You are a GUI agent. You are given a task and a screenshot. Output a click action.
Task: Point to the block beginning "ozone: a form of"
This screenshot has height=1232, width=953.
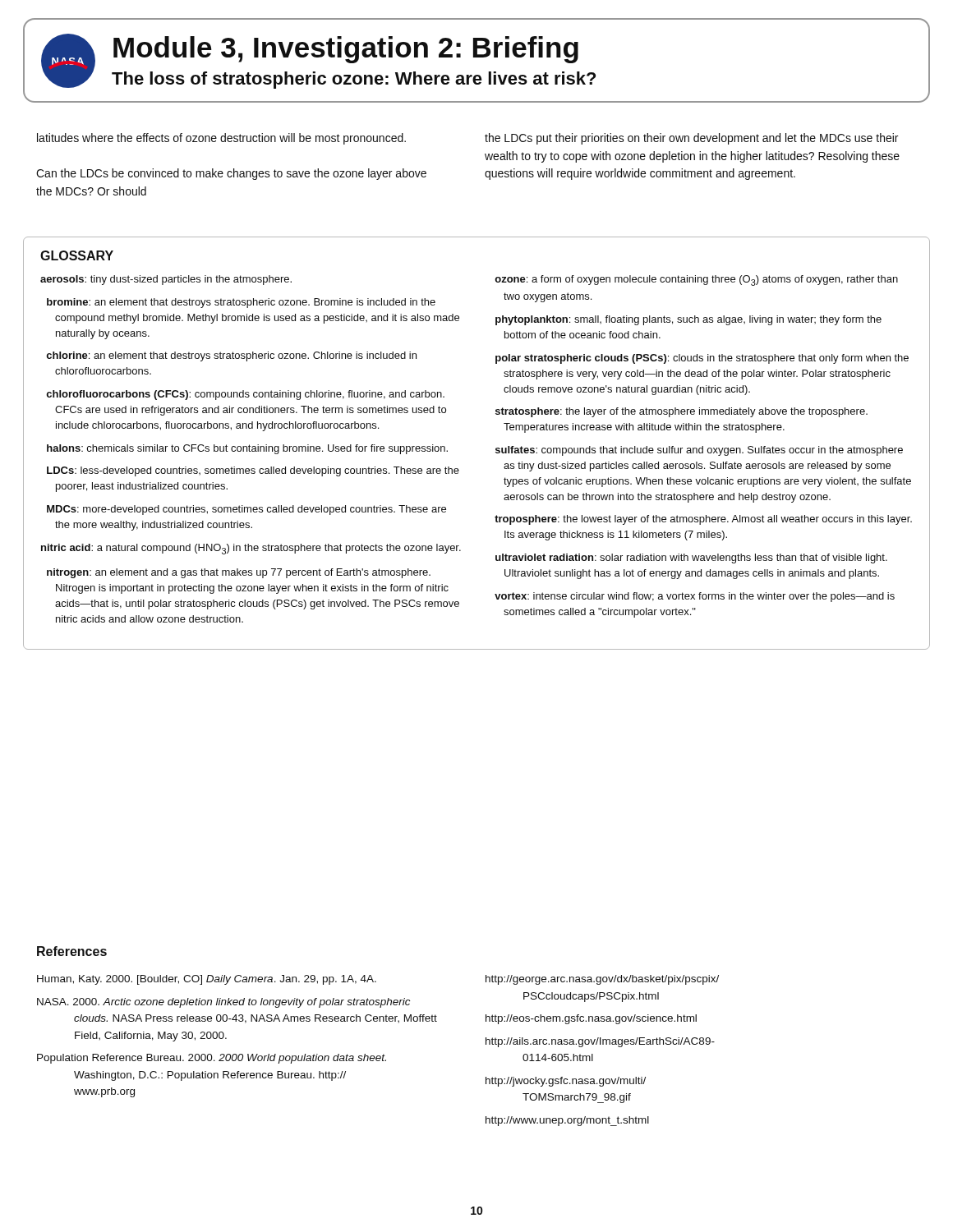coord(693,288)
